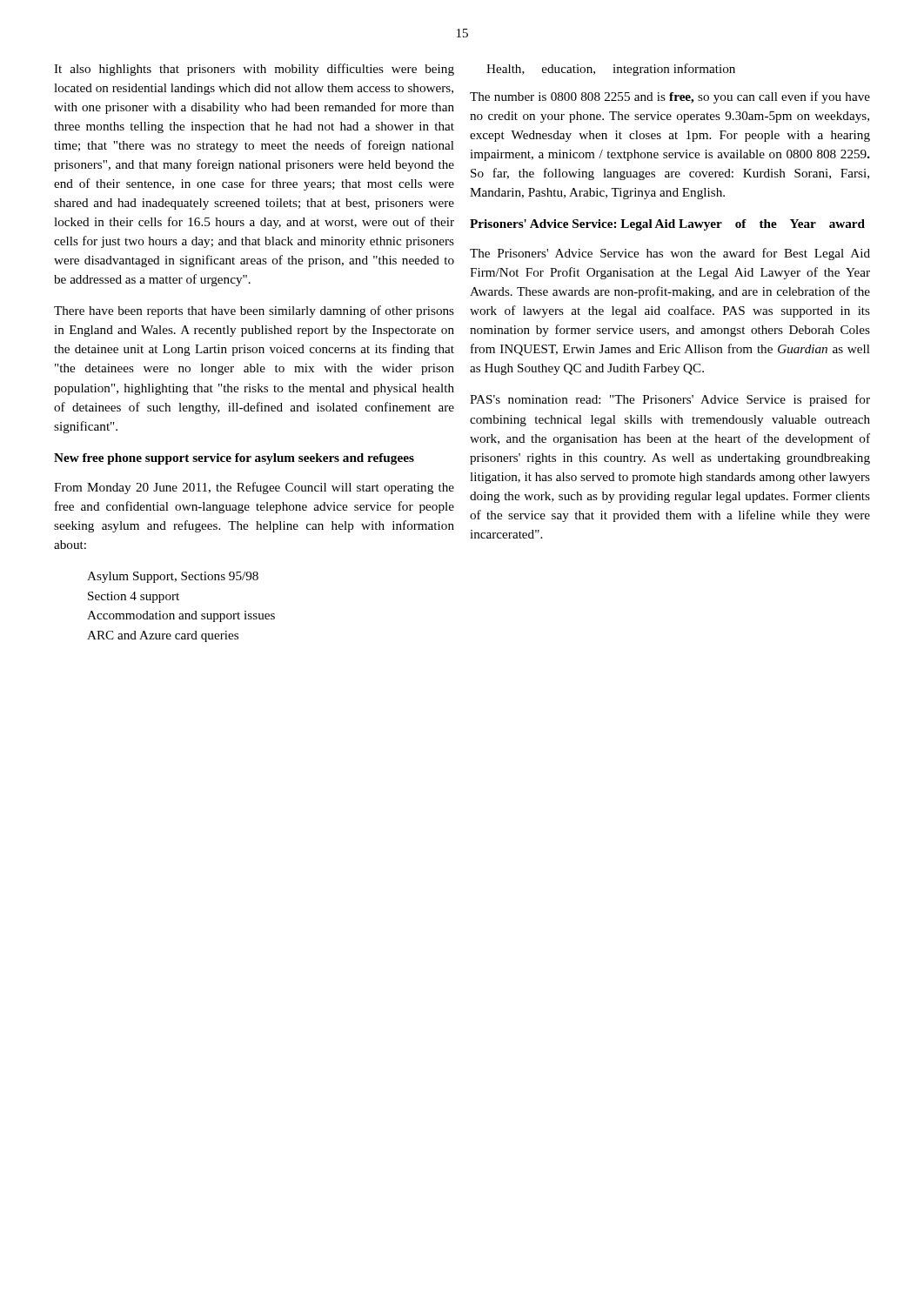Select the text block containing "The number is 0800 808 2255"
924x1305 pixels.
(670, 144)
